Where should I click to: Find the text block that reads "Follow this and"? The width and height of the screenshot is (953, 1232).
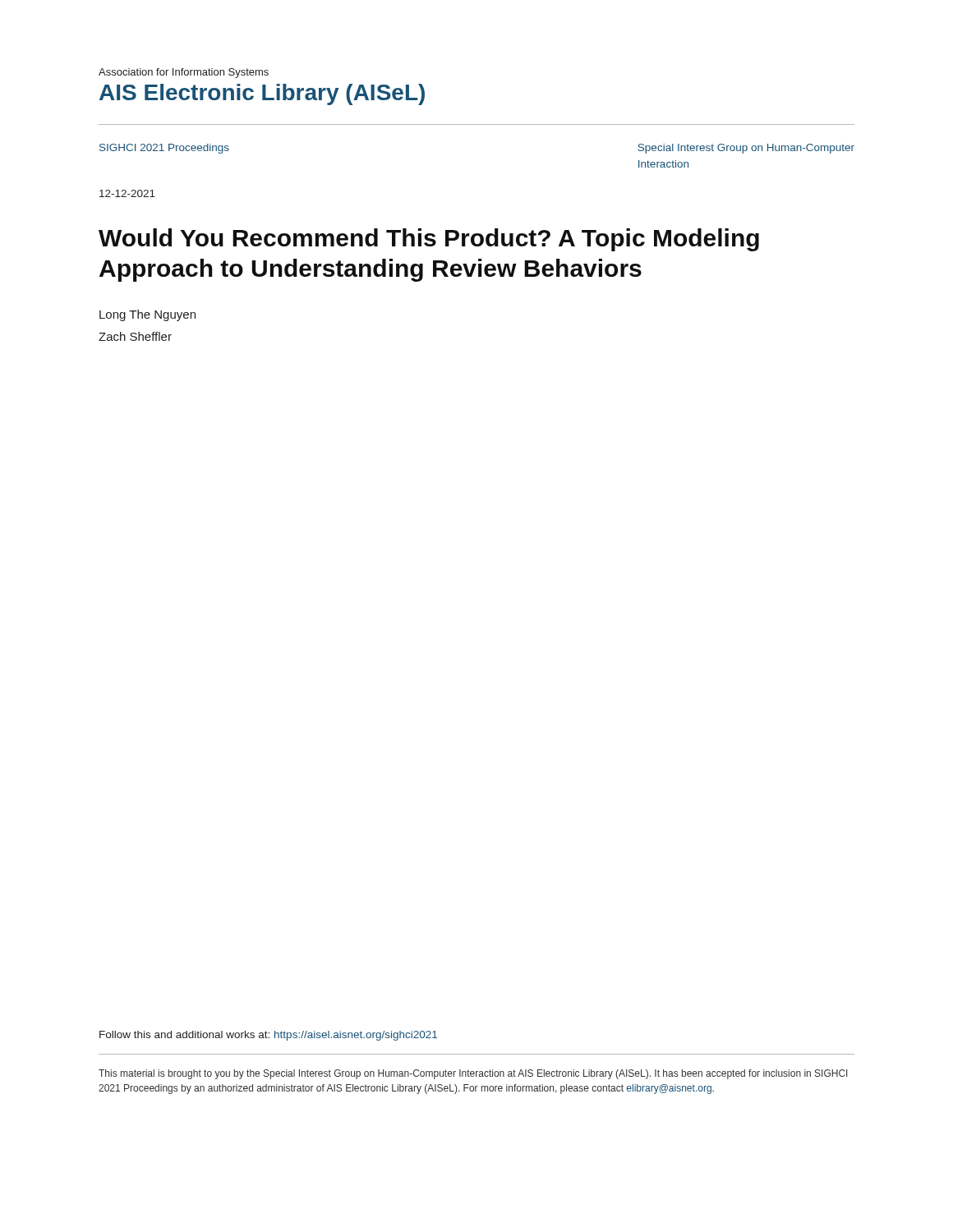pyautogui.click(x=268, y=1034)
